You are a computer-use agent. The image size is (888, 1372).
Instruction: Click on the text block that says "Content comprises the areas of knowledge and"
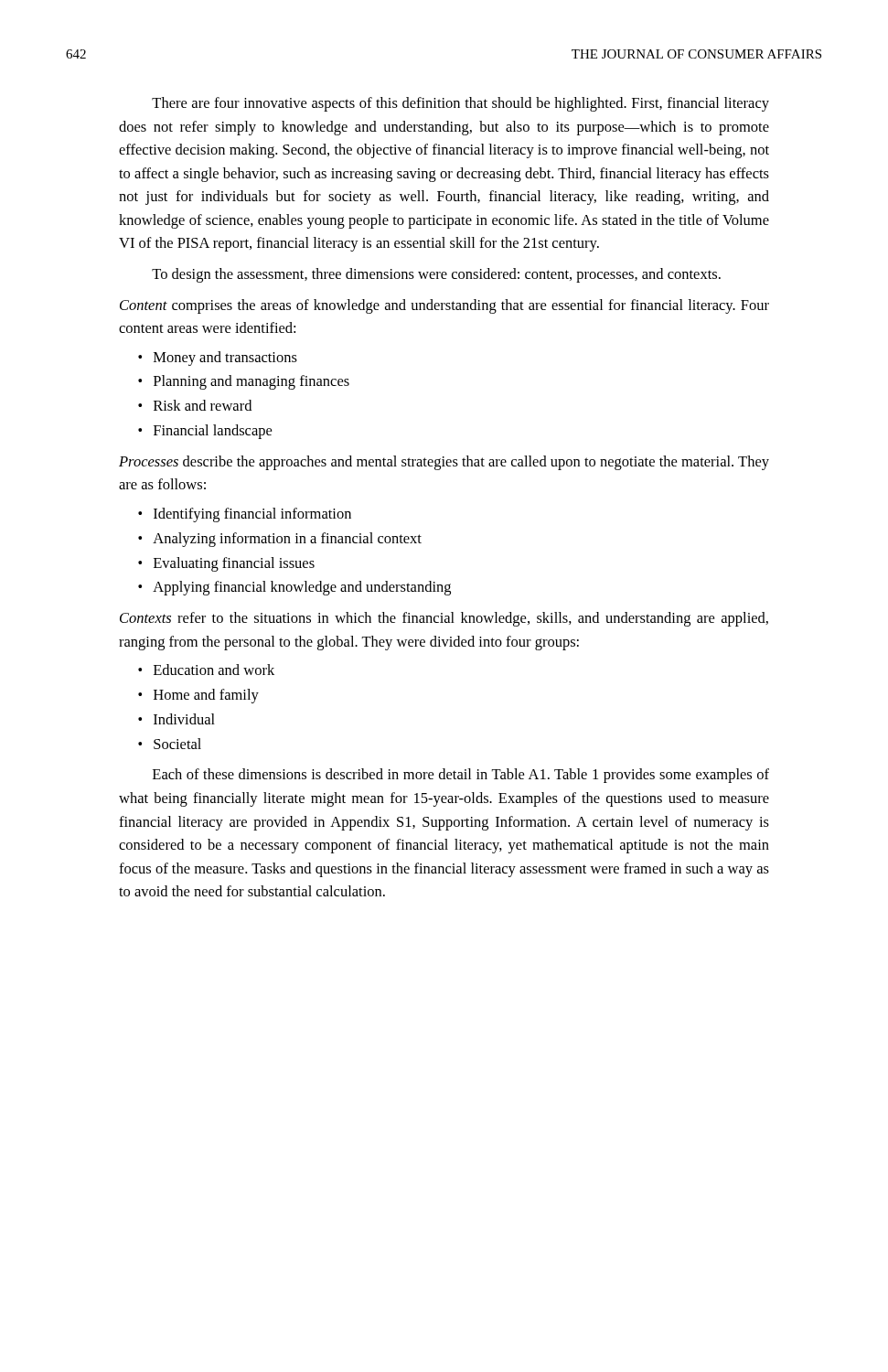coord(444,317)
